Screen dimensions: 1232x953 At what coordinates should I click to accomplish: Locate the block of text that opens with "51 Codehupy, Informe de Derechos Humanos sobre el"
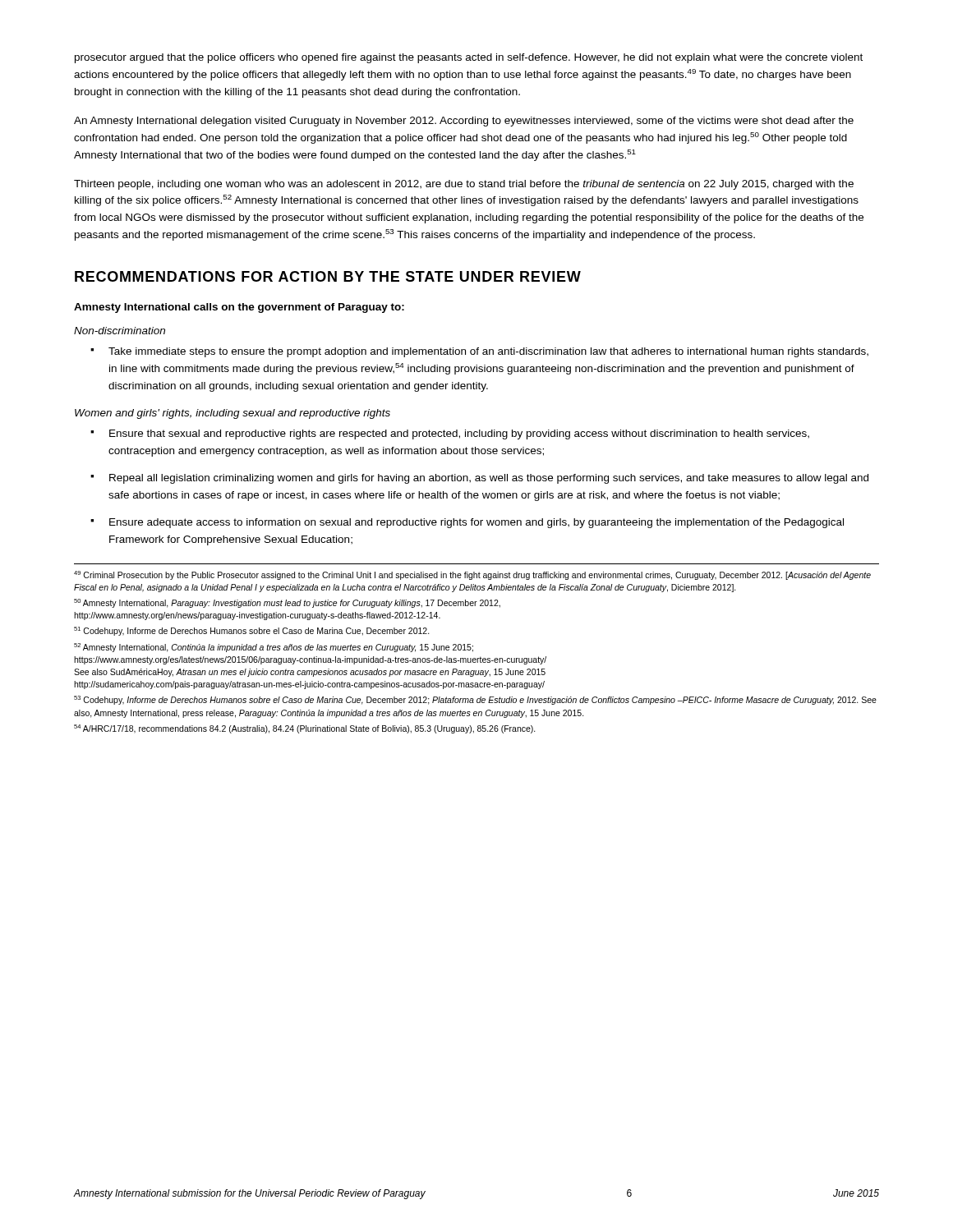point(252,631)
